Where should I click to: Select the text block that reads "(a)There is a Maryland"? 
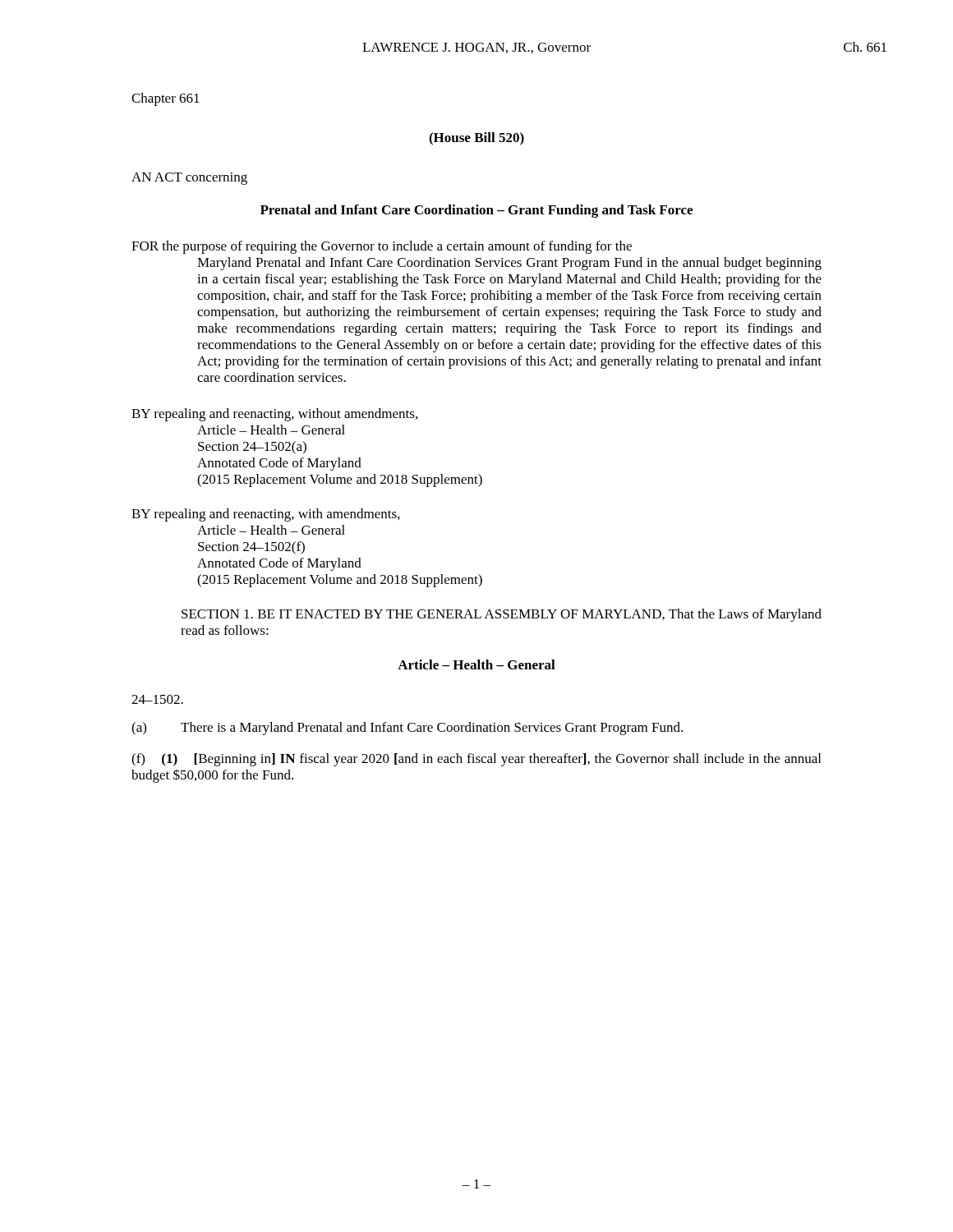[408, 728]
